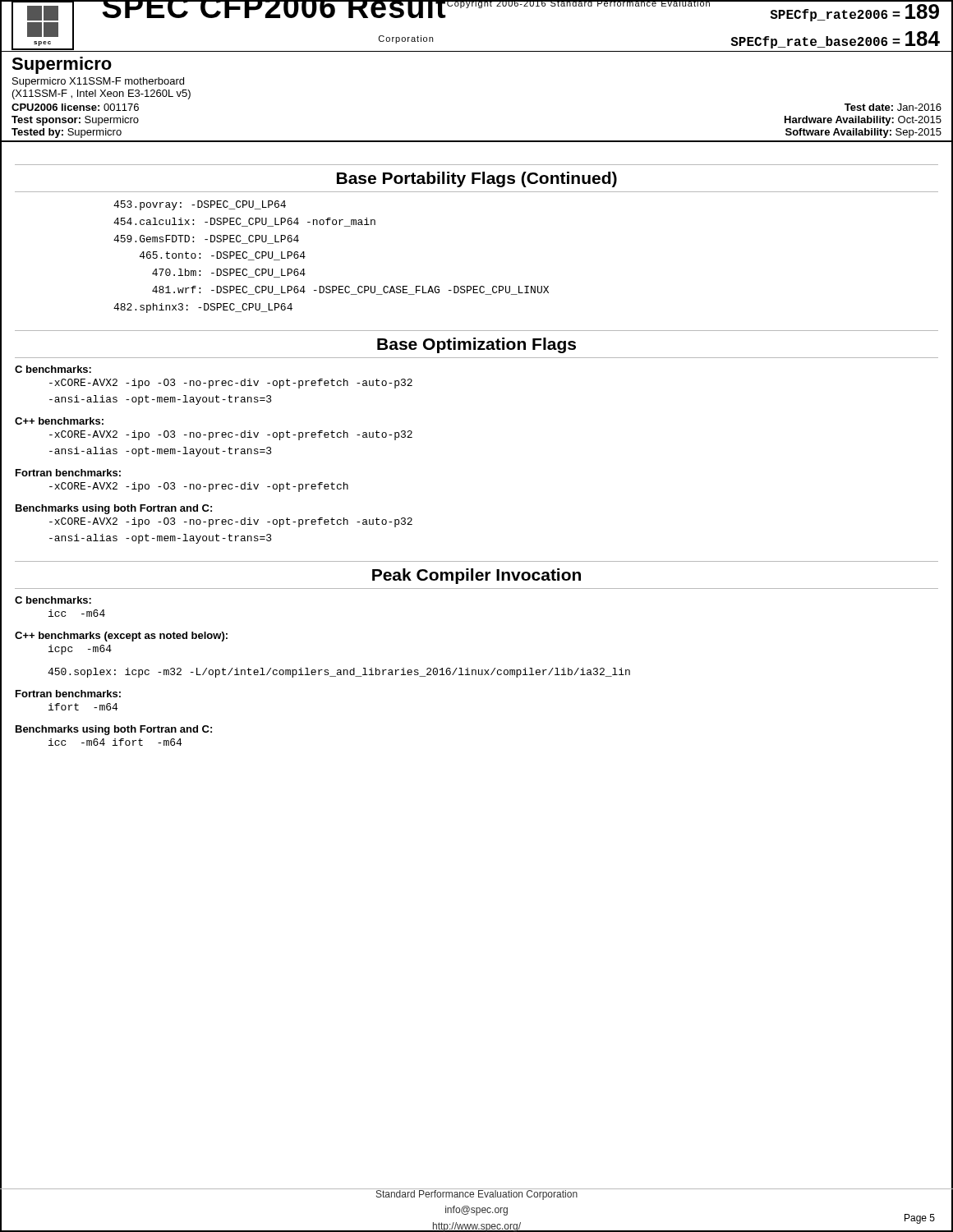953x1232 pixels.
Task: Click on the text starting "Hardware Availability: Oct-2015"
Action: click(x=863, y=120)
